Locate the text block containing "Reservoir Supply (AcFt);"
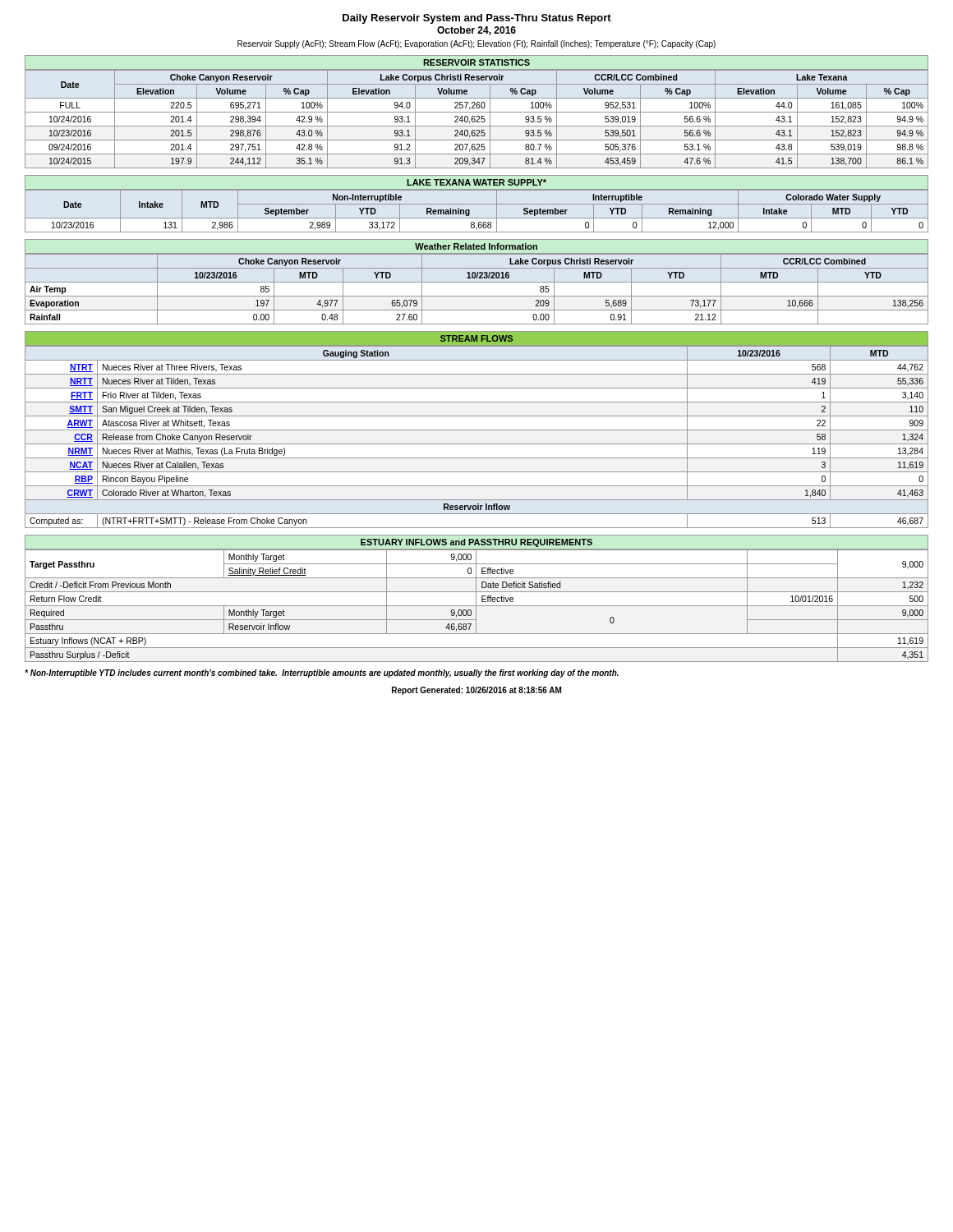 [x=476, y=44]
